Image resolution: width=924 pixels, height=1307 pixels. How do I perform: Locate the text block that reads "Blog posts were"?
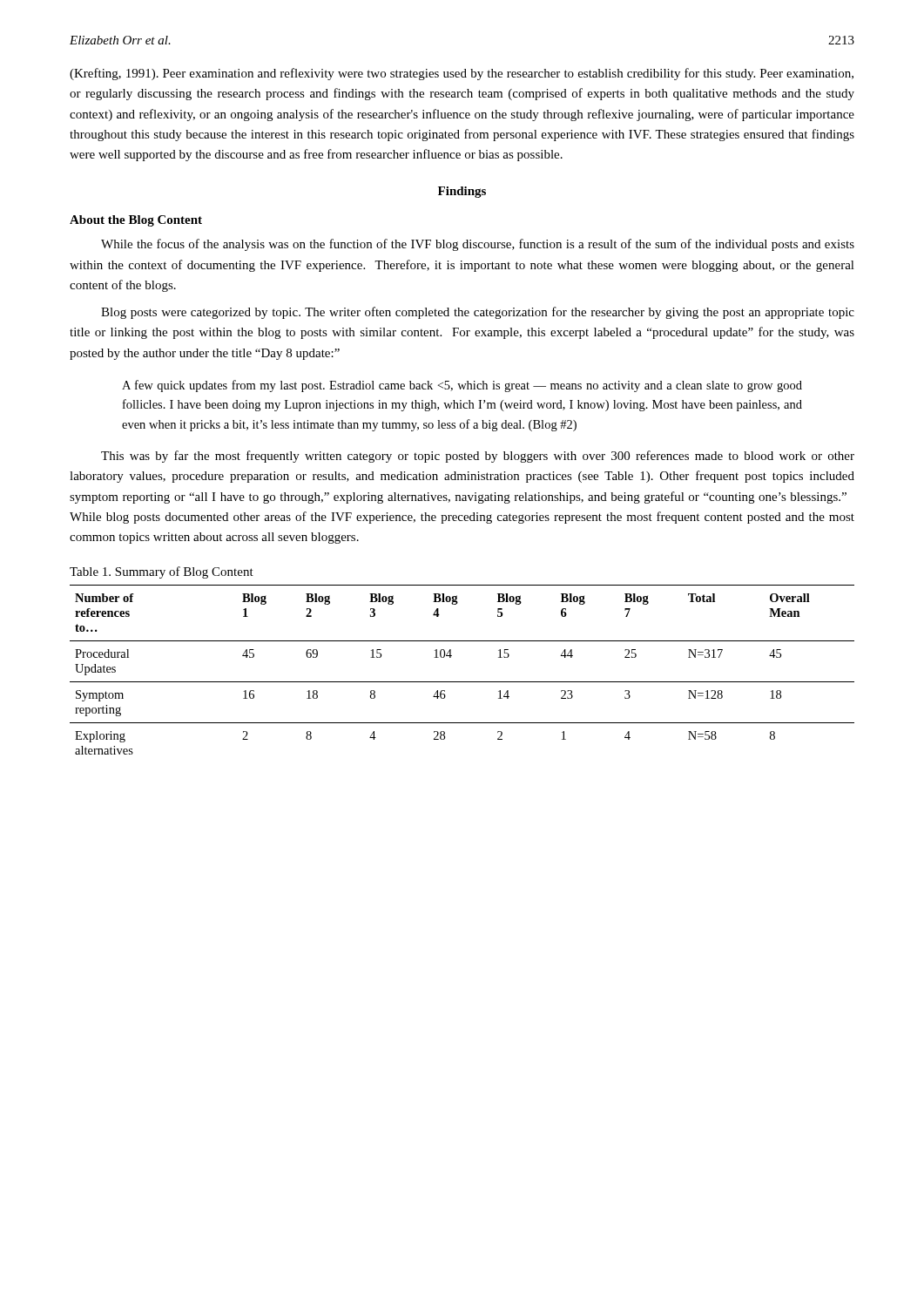(x=462, y=333)
